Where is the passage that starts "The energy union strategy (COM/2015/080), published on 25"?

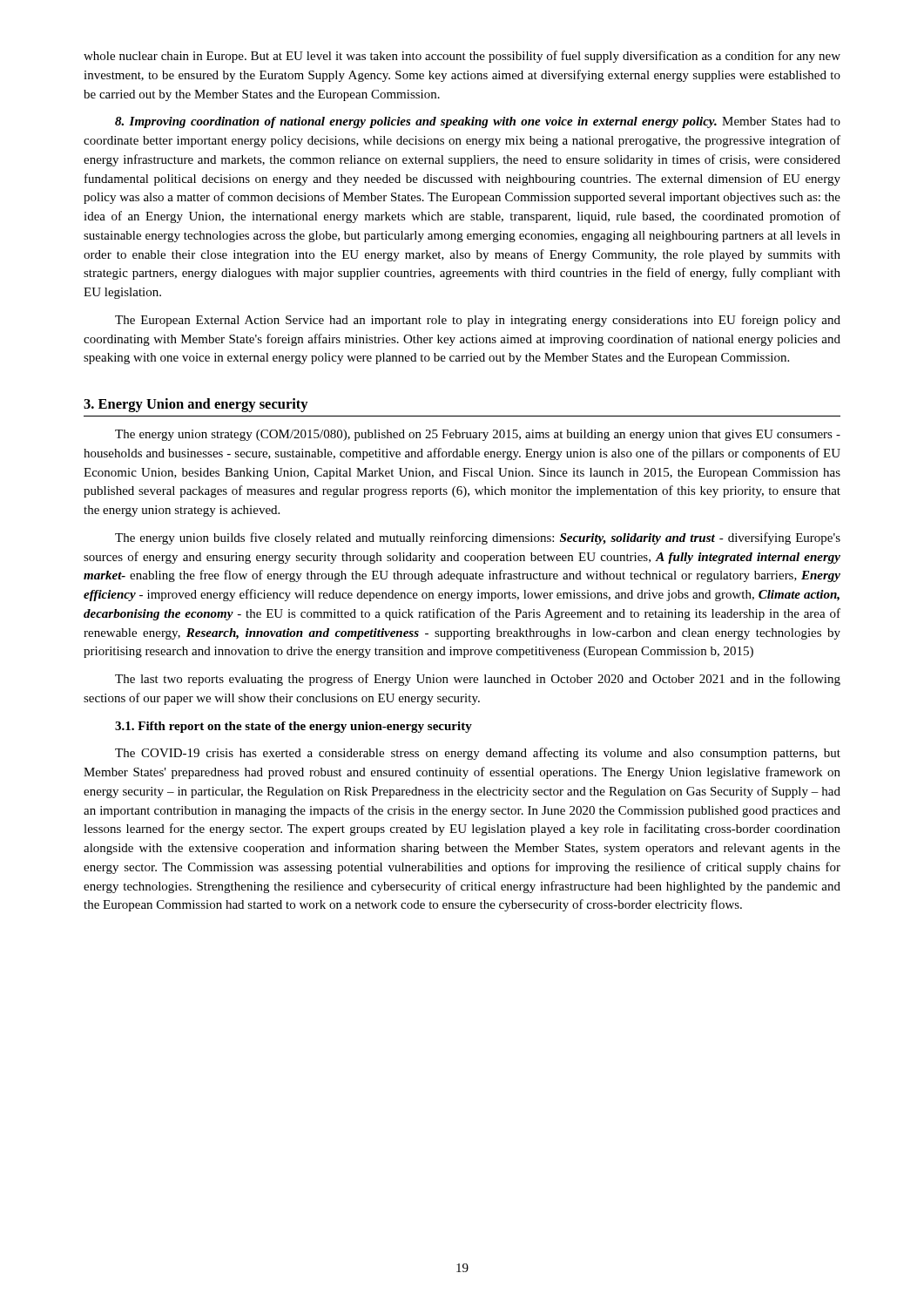pos(462,473)
